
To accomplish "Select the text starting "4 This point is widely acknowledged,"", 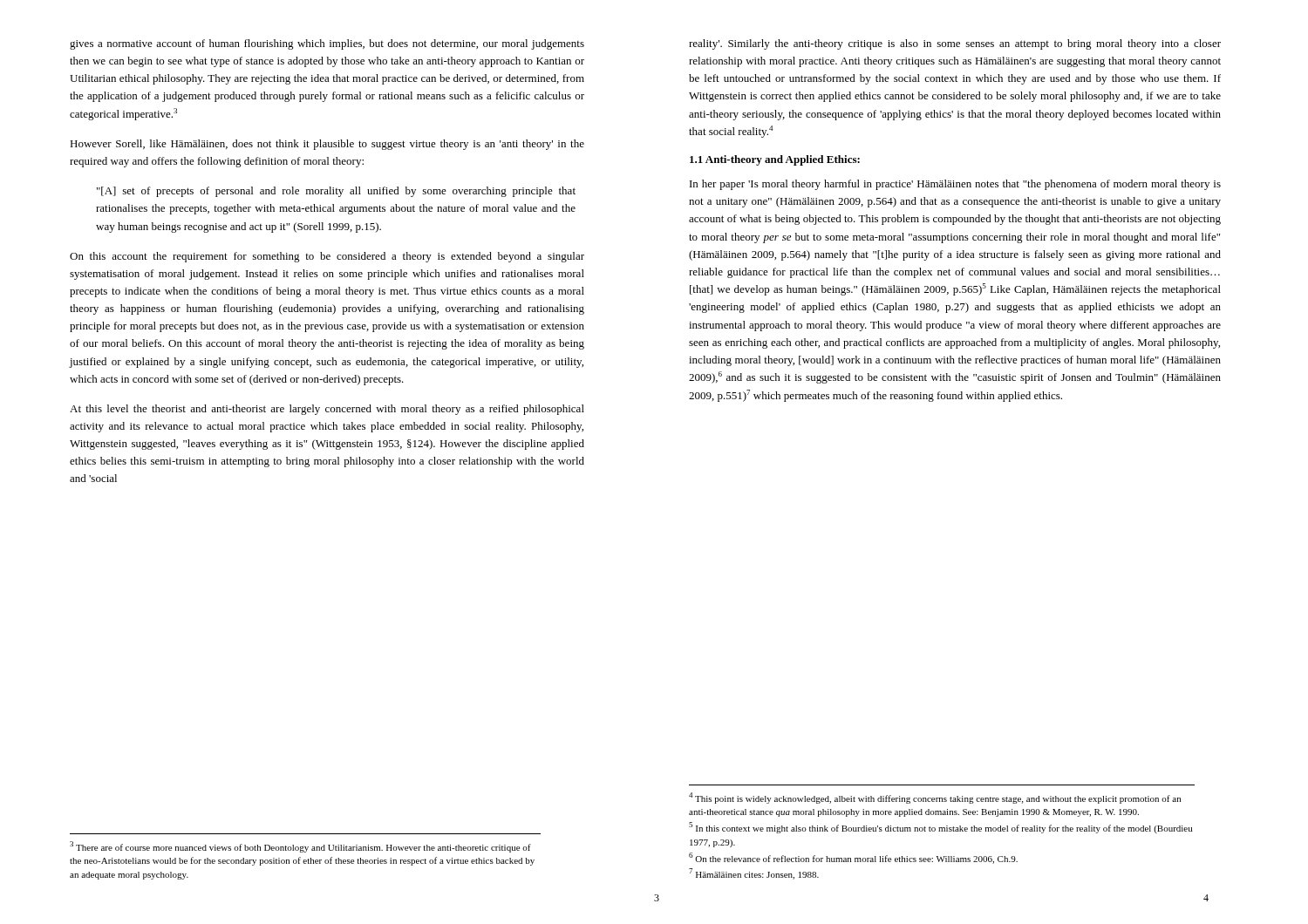I will (x=941, y=835).
